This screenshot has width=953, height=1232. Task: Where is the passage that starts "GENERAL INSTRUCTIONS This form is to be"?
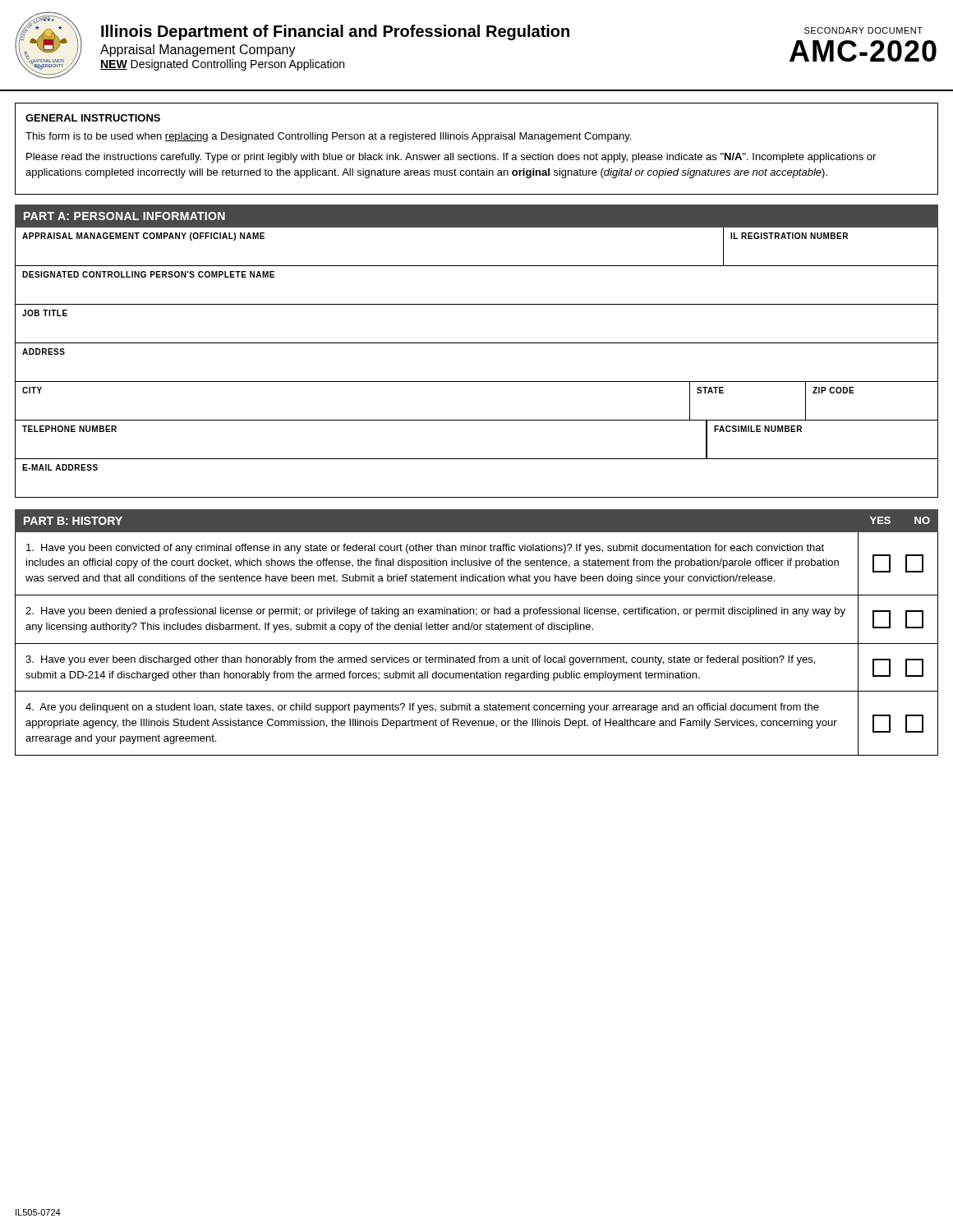coord(476,146)
